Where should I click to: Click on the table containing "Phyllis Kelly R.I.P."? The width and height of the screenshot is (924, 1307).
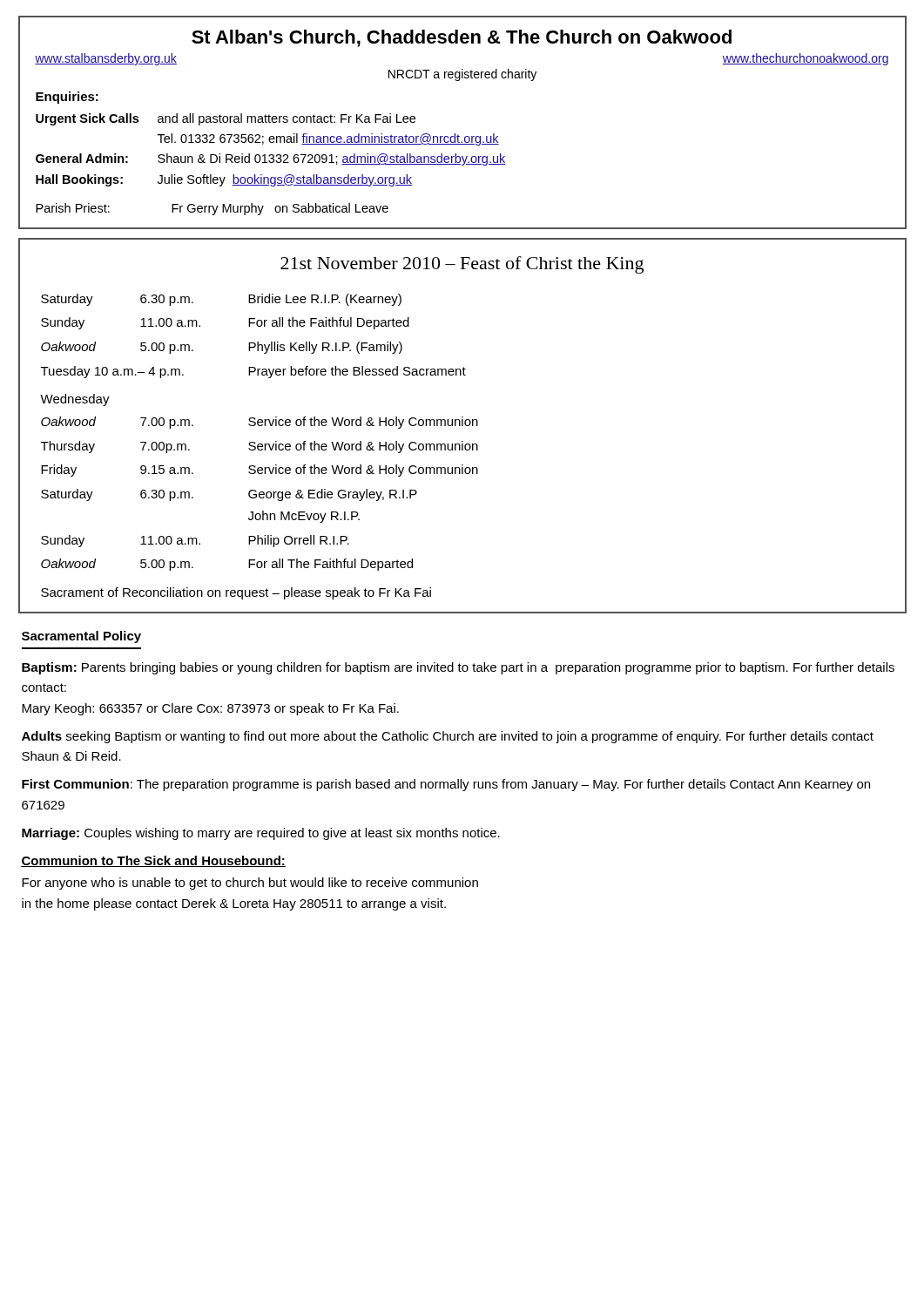tap(462, 431)
